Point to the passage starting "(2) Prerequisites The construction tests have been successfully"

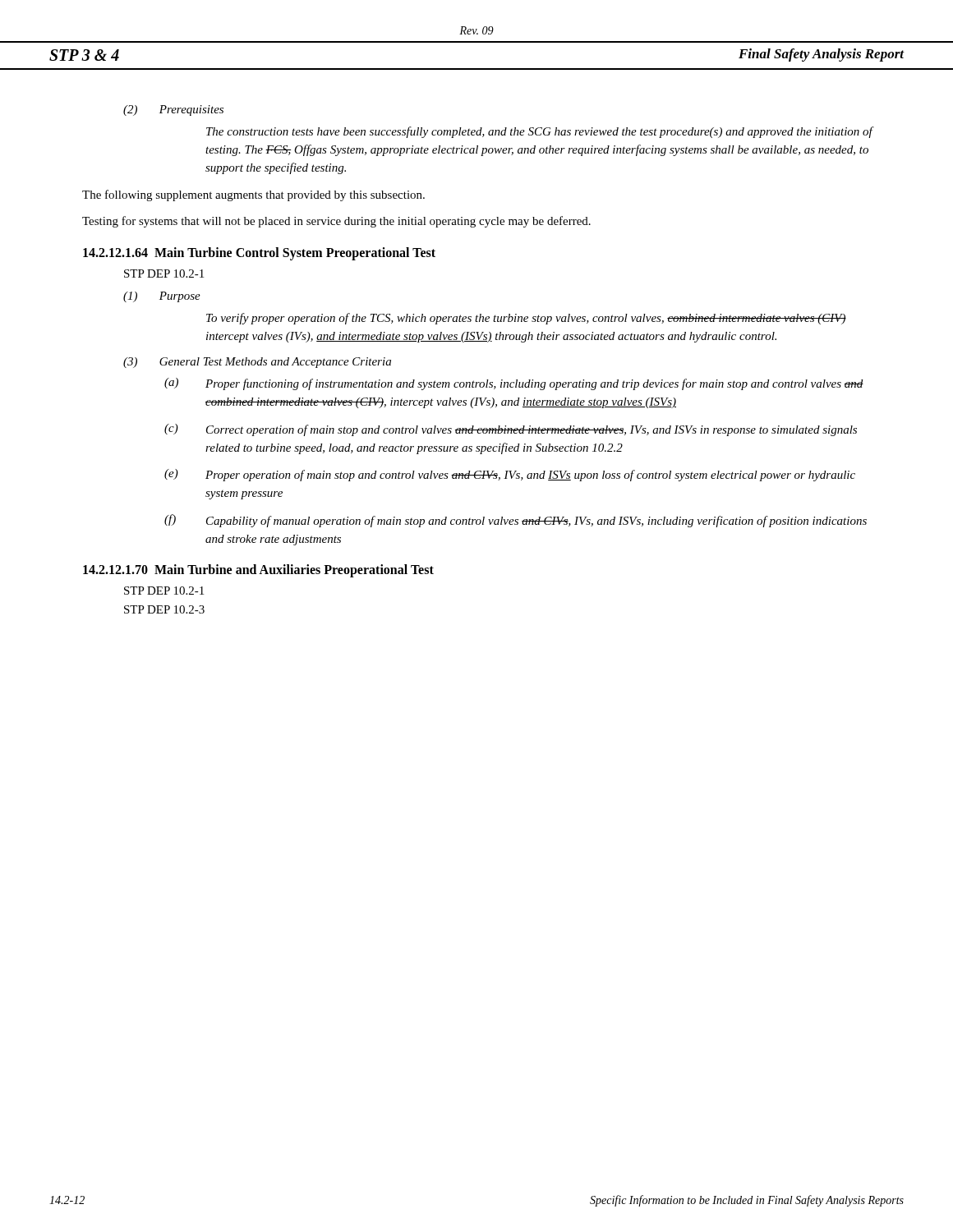click(x=505, y=140)
